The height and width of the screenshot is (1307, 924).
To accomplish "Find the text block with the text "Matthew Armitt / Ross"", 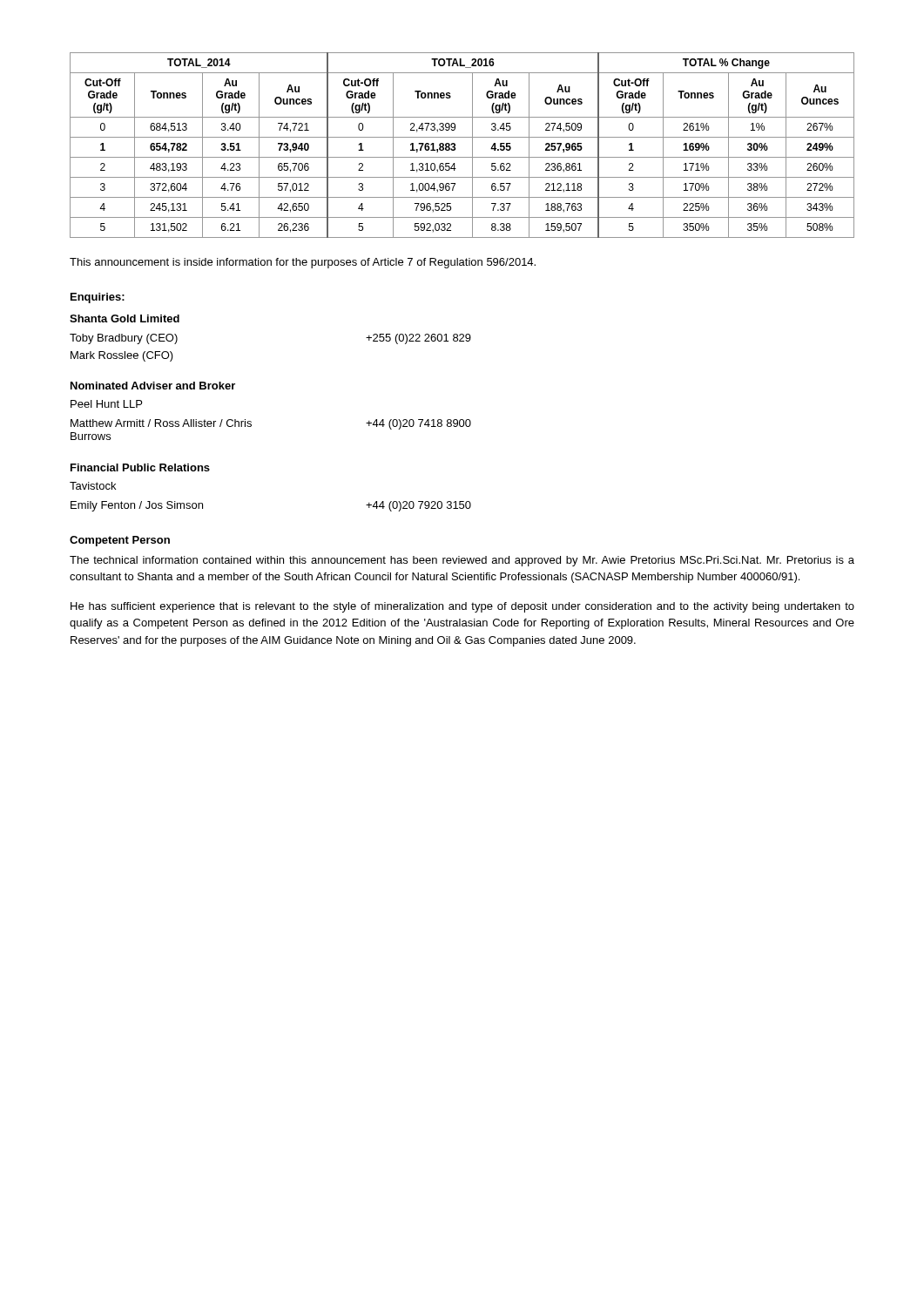I will (462, 429).
